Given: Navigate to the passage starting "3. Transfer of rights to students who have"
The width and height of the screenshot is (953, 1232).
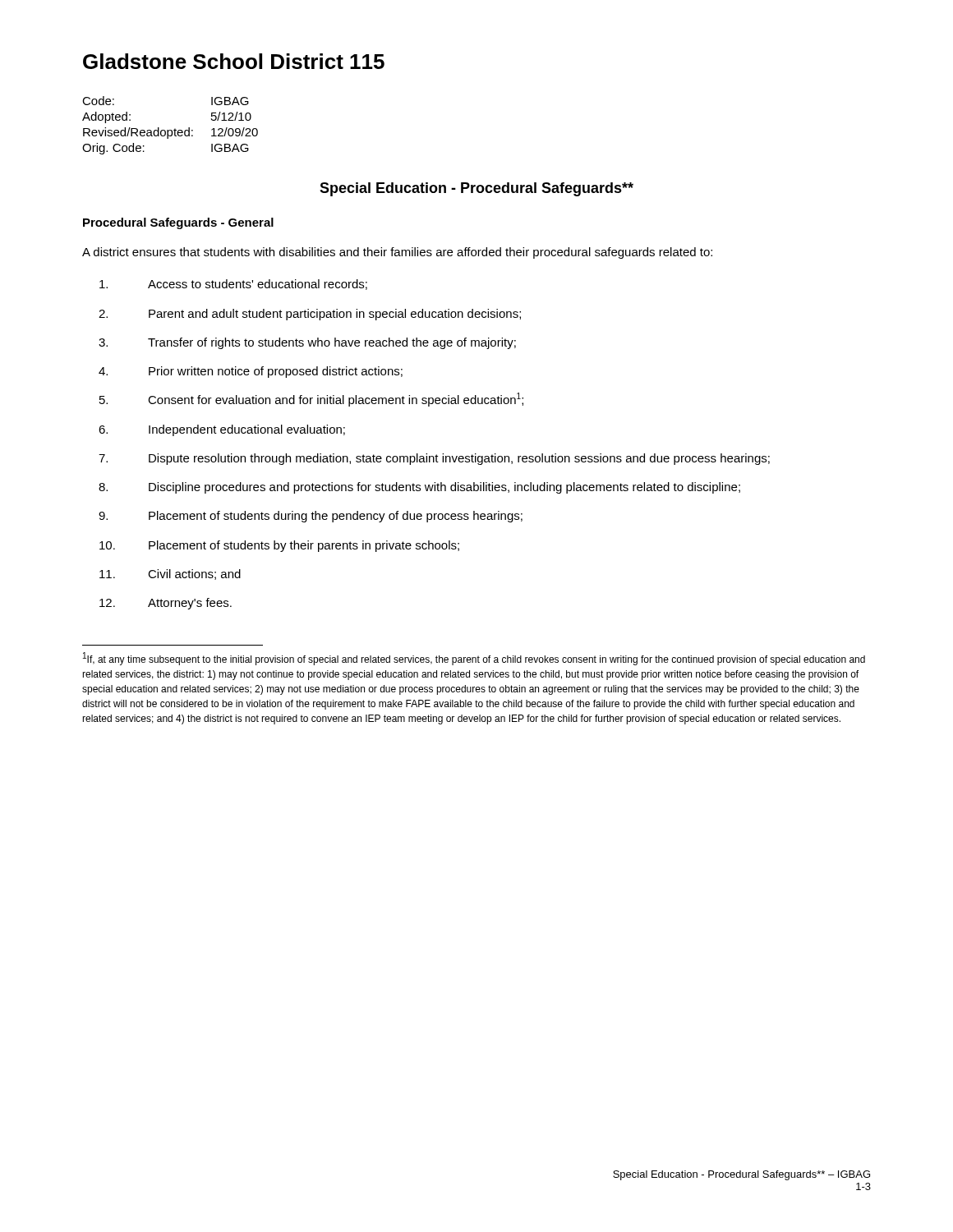Looking at the screenshot, I should tap(476, 342).
